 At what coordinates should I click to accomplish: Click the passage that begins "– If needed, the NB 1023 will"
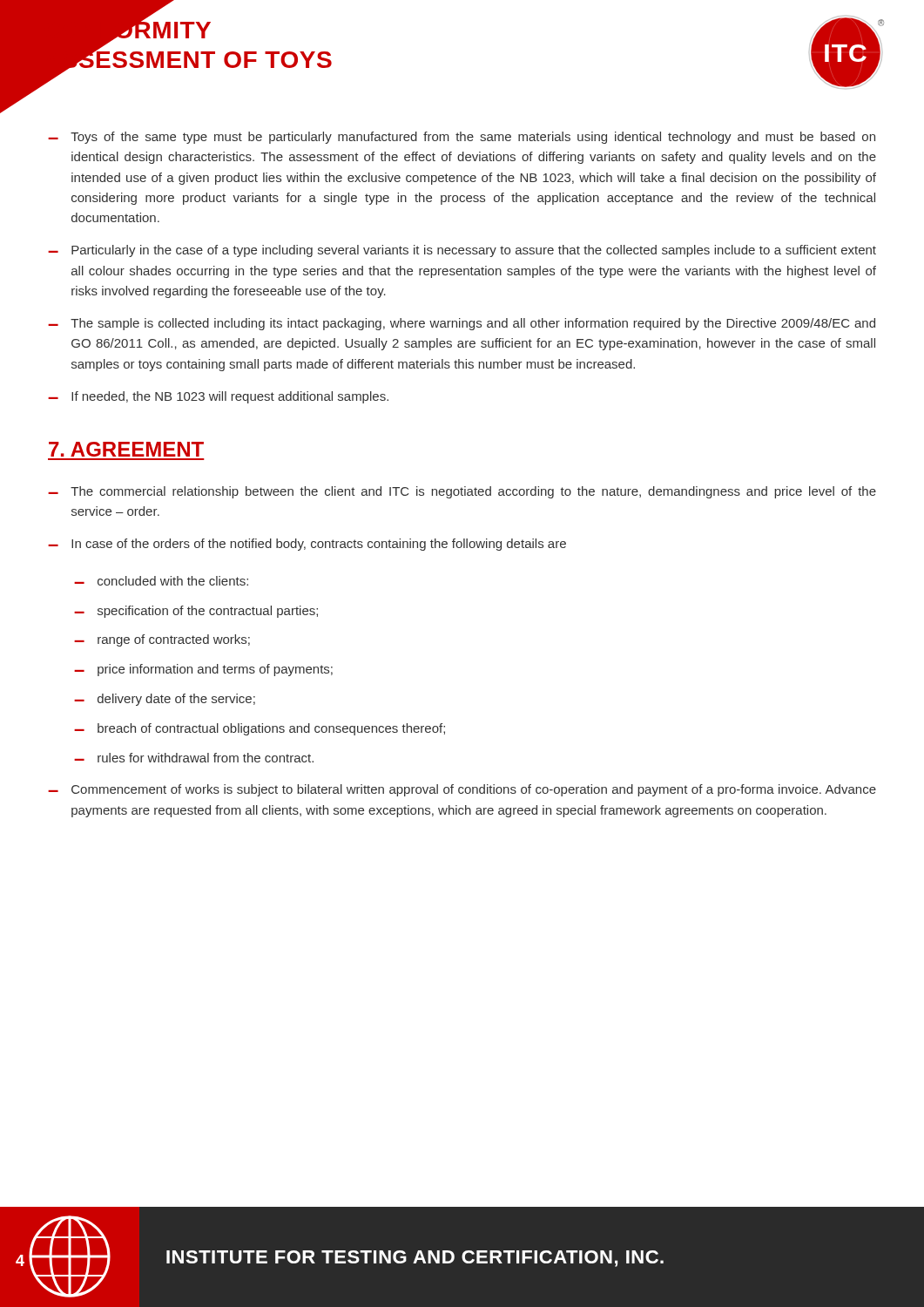pyautogui.click(x=218, y=397)
